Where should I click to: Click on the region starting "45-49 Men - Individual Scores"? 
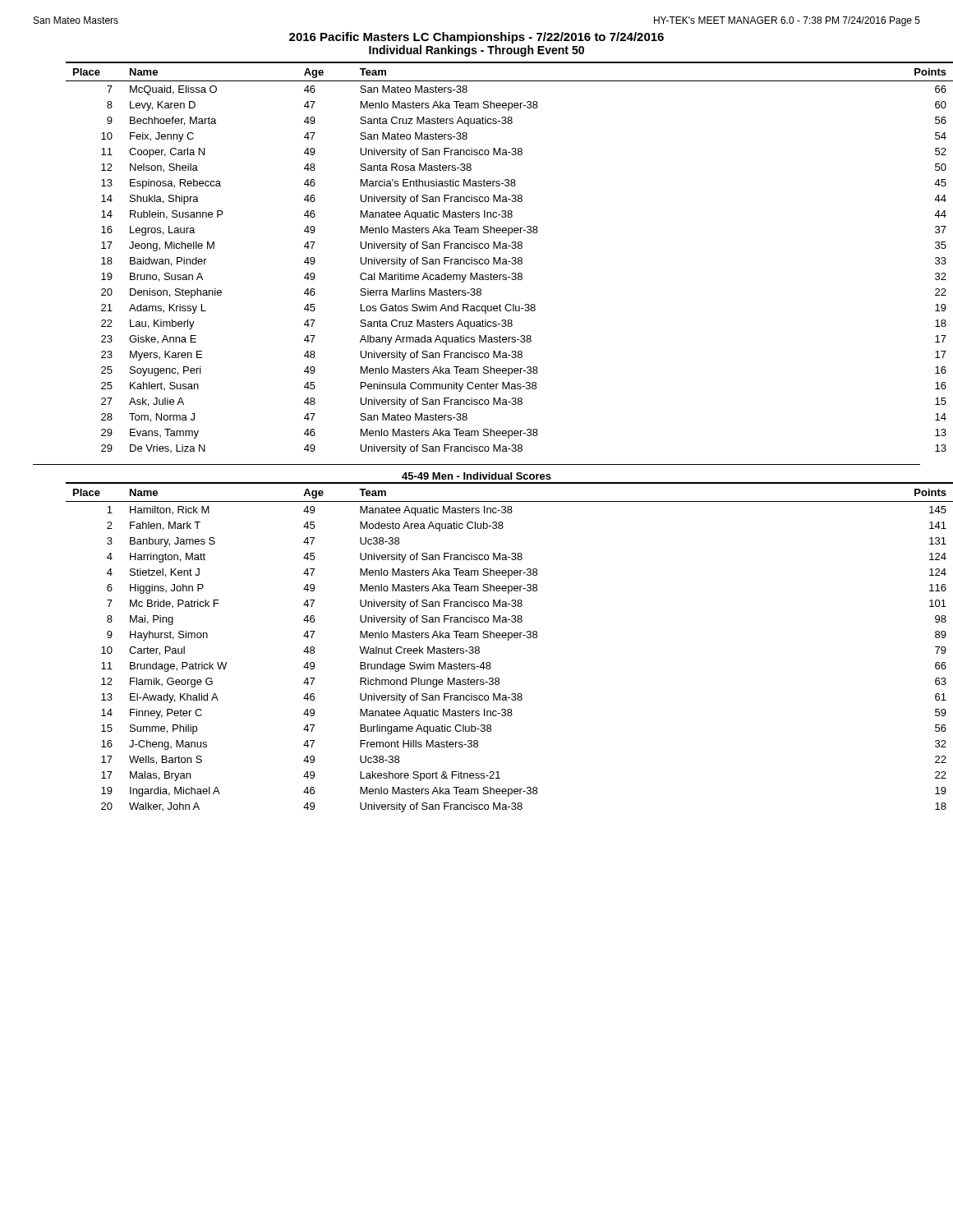pyautogui.click(x=476, y=476)
